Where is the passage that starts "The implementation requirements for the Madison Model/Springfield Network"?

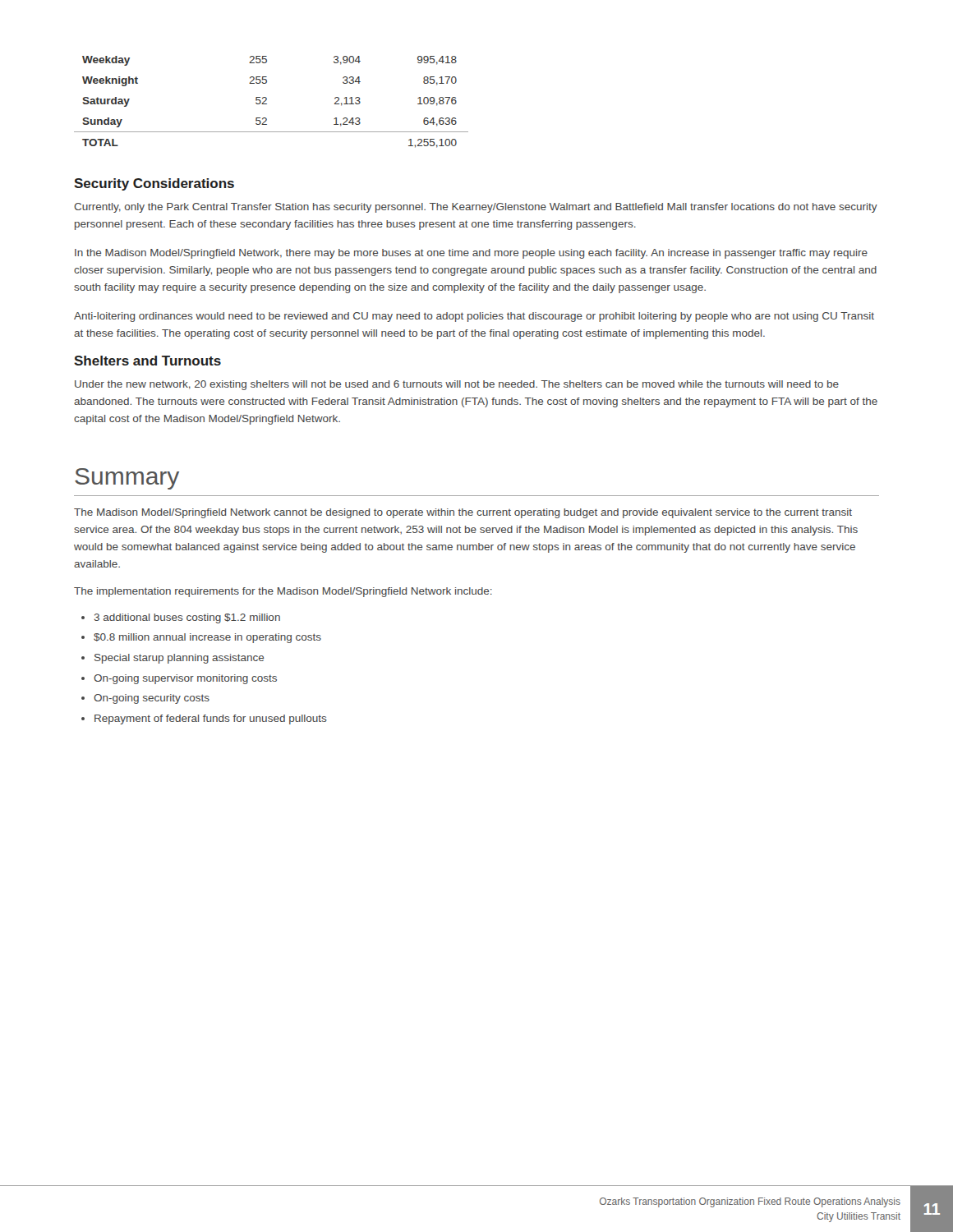(x=283, y=591)
